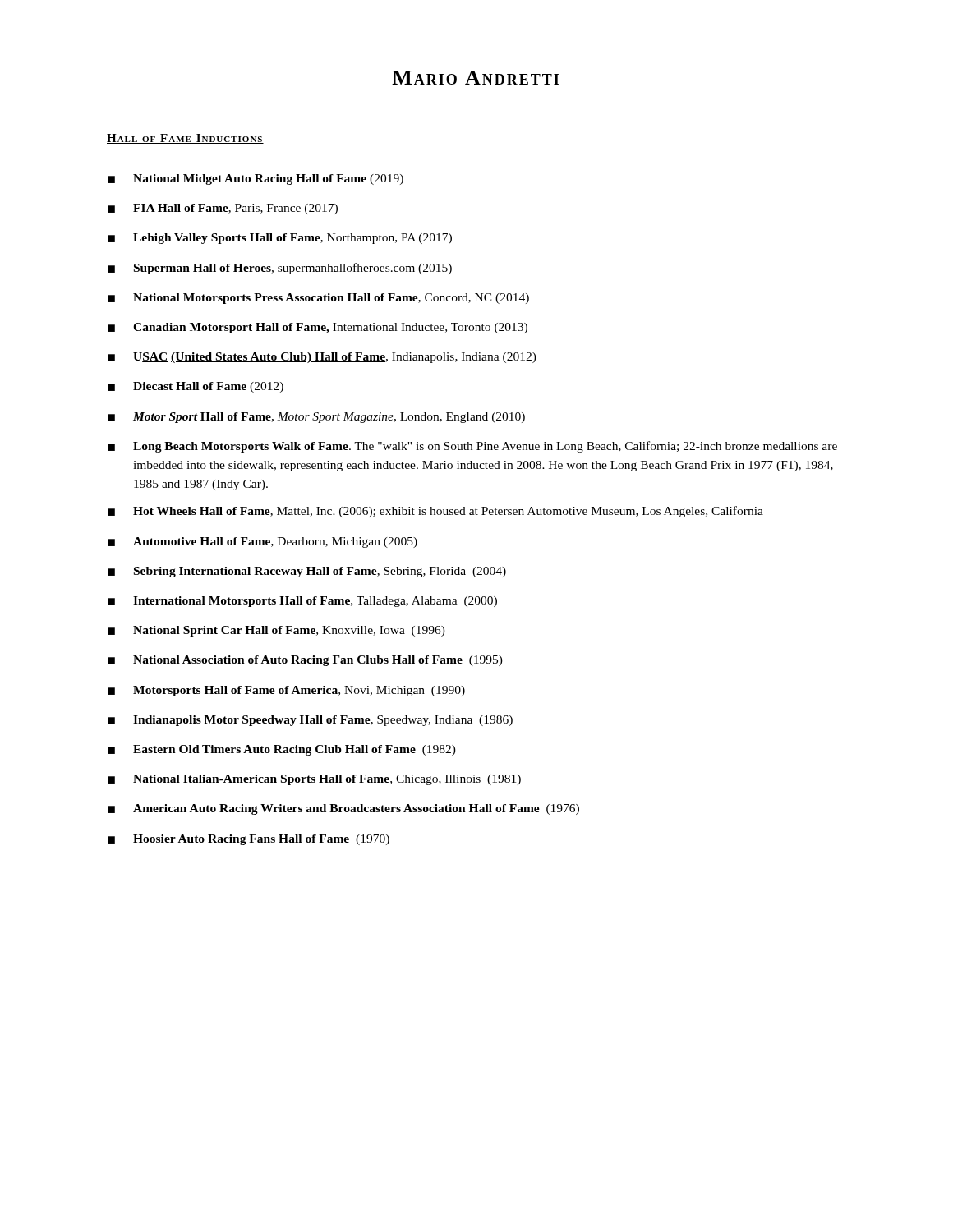Locate the text starting "■ Hot Wheels Hall of"
This screenshot has width=953, height=1232.
(476, 512)
